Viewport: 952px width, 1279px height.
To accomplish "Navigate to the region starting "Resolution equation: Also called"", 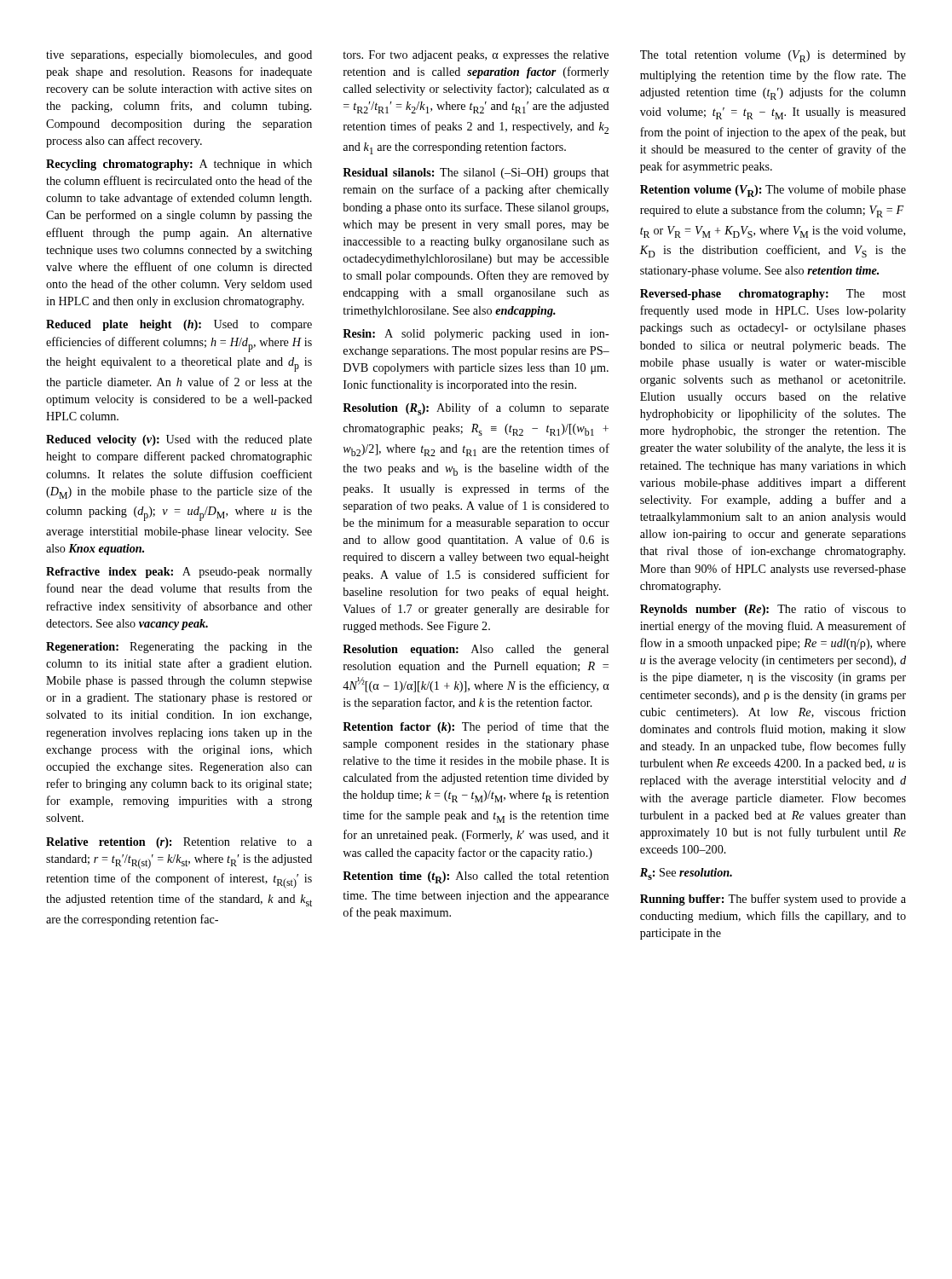I will pyautogui.click(x=476, y=676).
